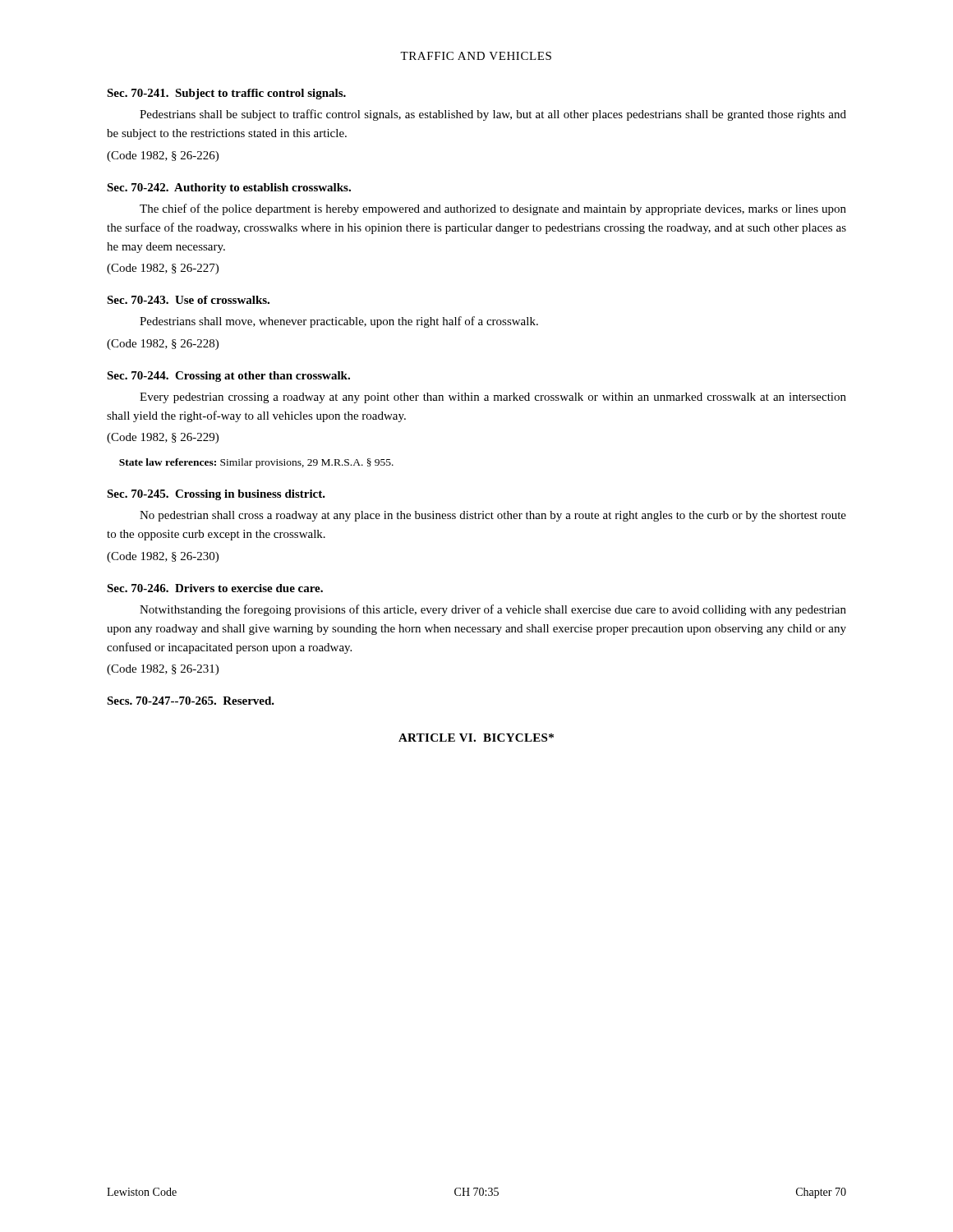This screenshot has width=953, height=1232.
Task: Locate the element starting "(Code 1982, § 26-230)"
Action: pos(163,556)
